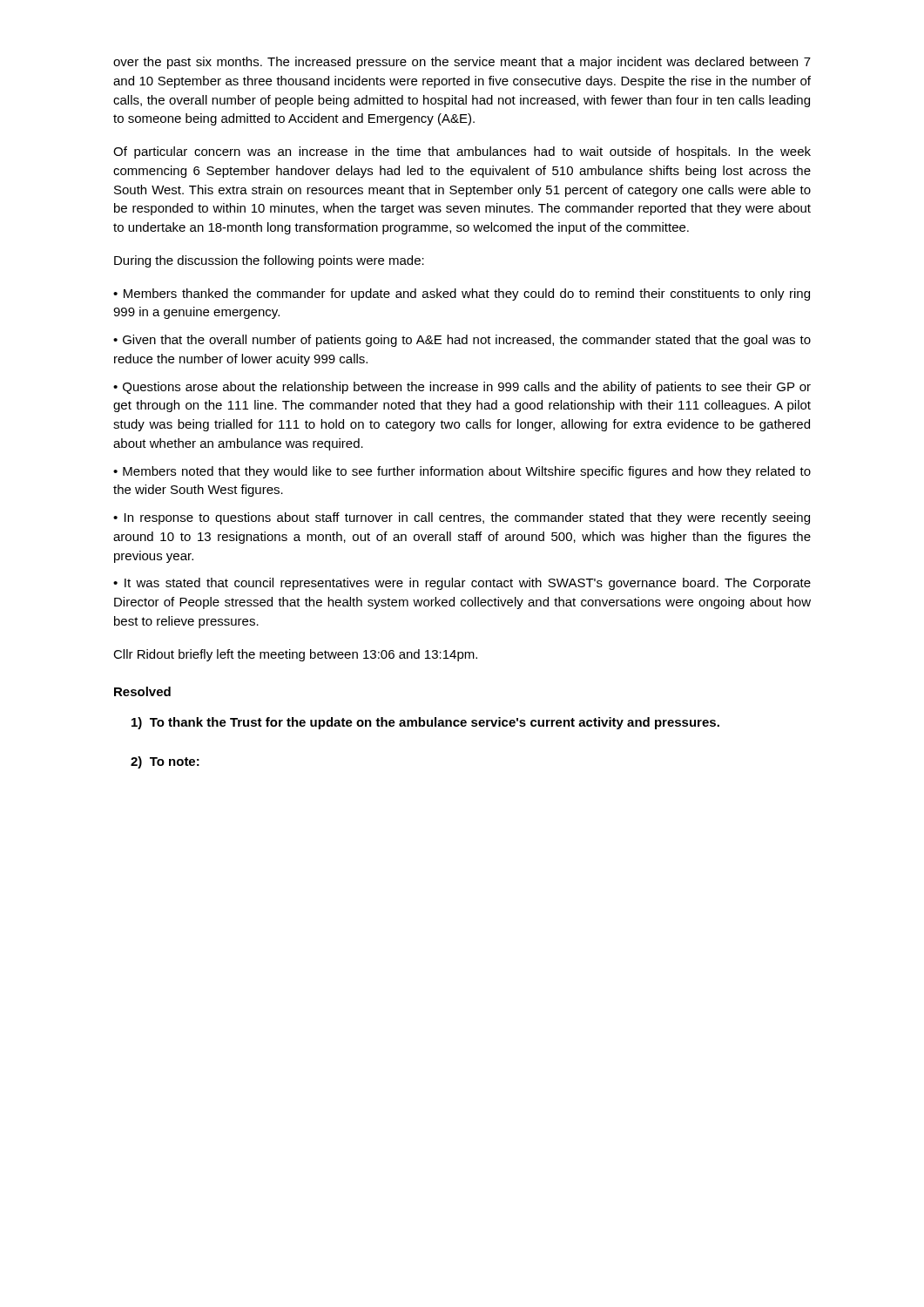Find the block starting "• In response to questions about"
Viewport: 924px width, 1307px height.
click(462, 536)
